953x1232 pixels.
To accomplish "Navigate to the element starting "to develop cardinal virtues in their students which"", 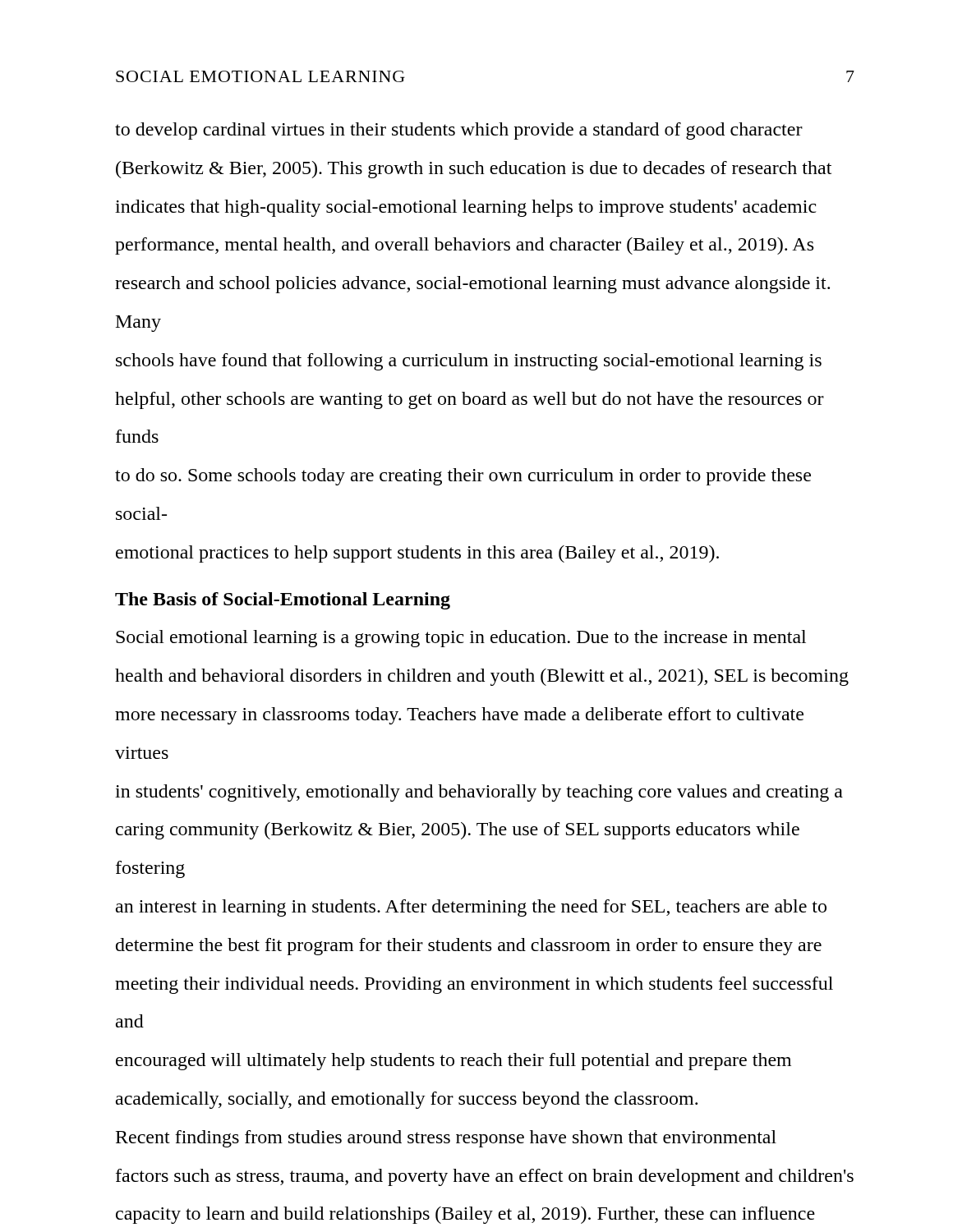I will coord(459,131).
